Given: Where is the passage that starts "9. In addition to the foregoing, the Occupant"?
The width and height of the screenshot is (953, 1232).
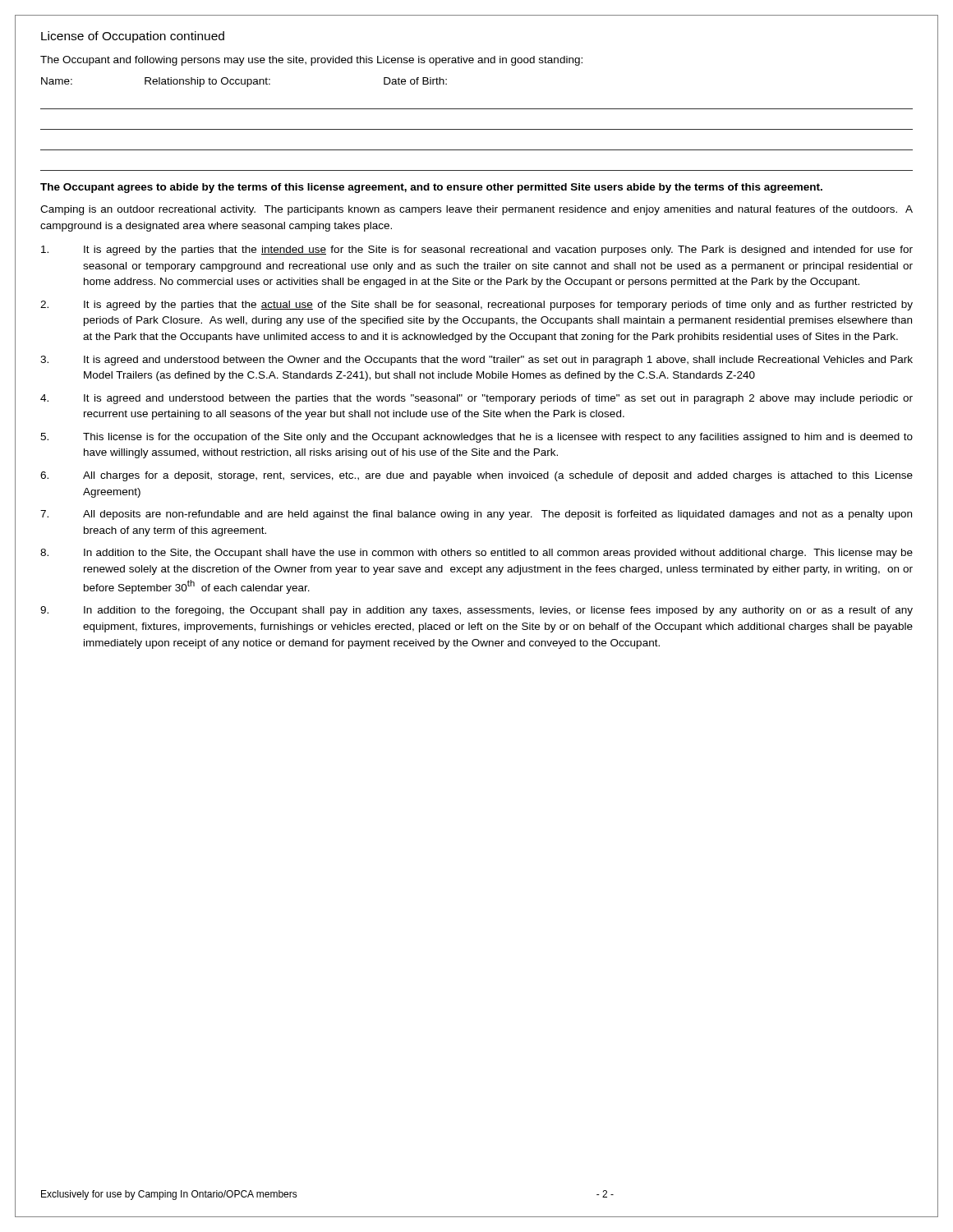Looking at the screenshot, I should tap(476, 626).
